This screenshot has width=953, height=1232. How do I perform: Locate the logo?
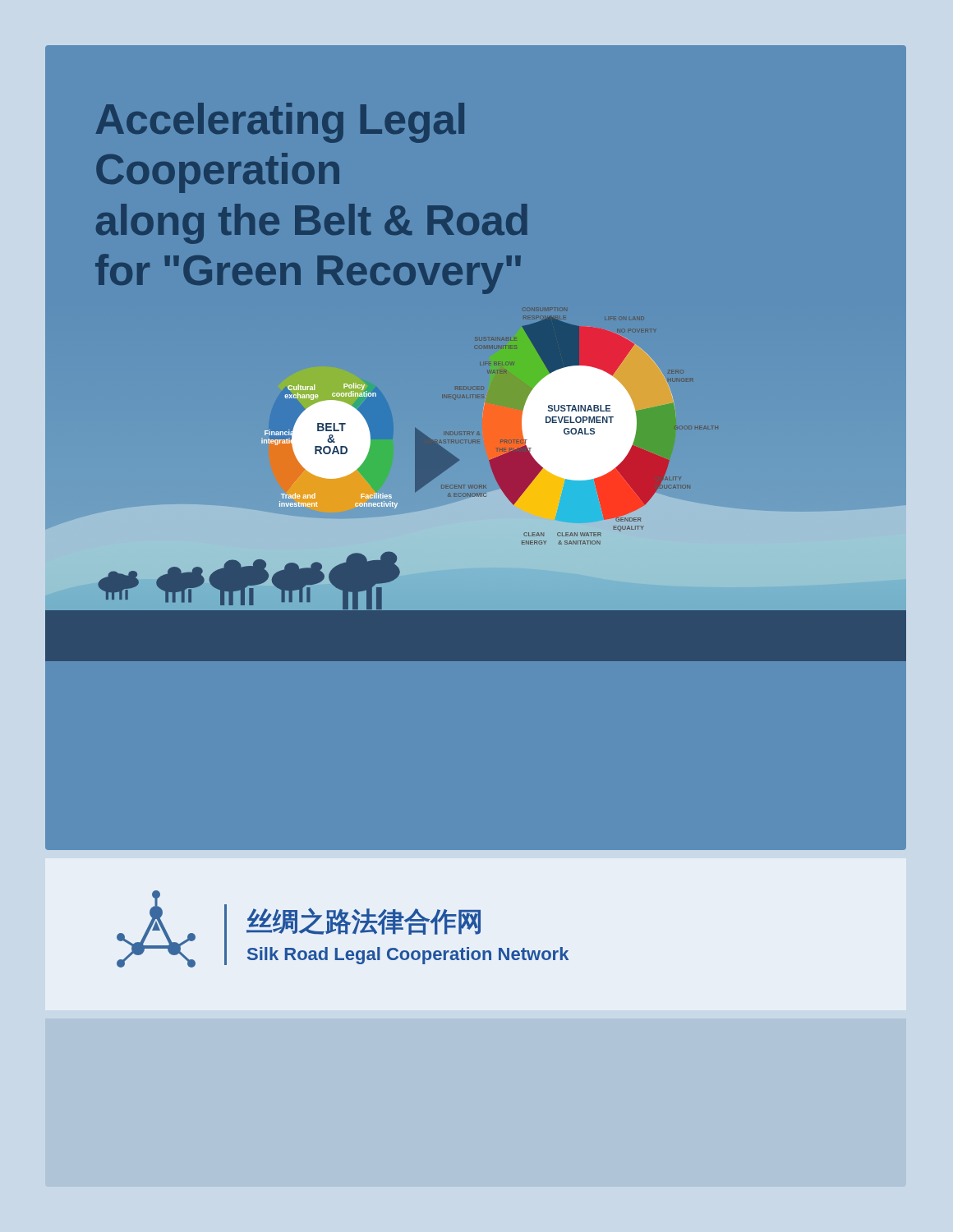click(476, 934)
